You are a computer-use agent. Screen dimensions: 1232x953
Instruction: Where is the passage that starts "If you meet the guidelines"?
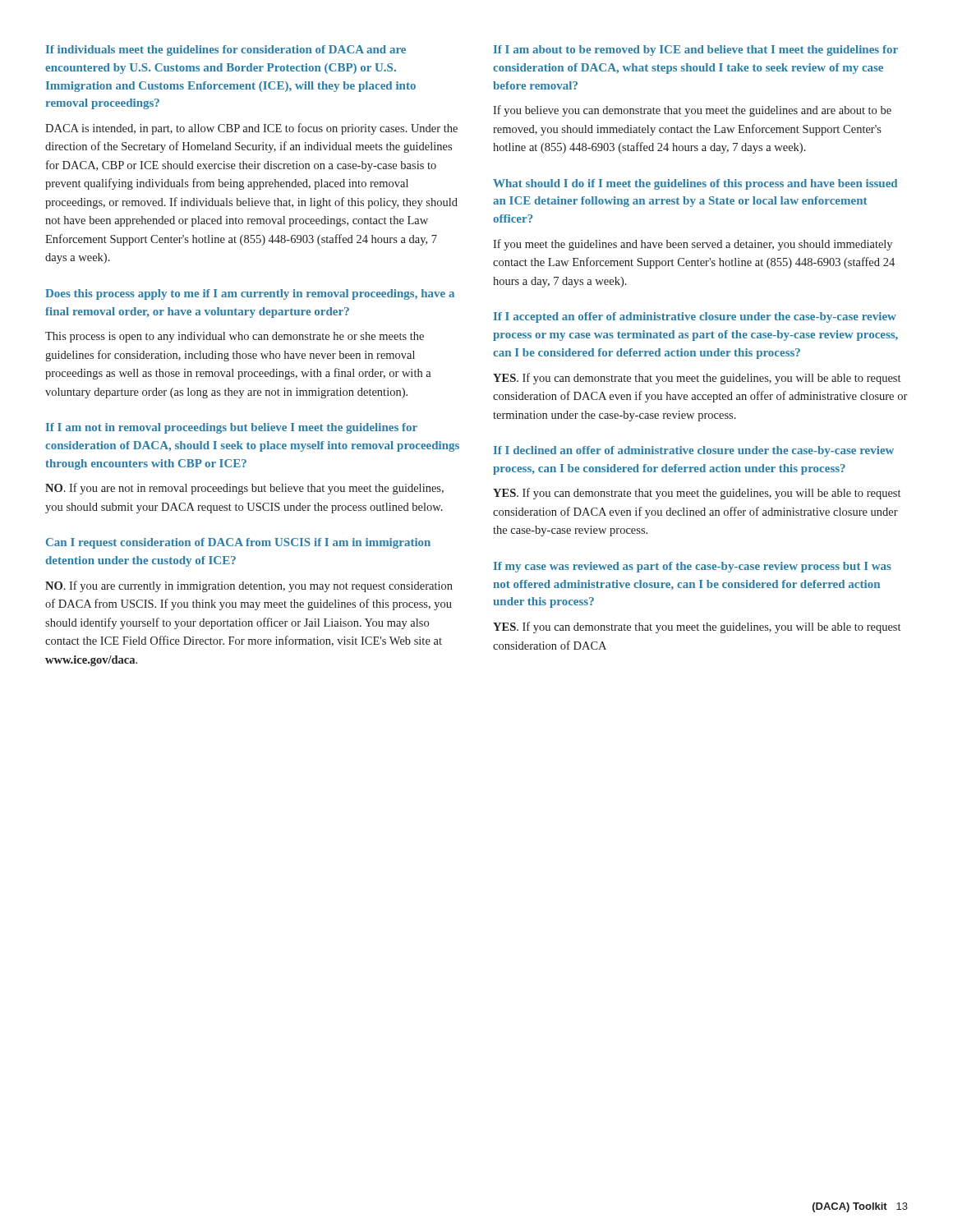click(x=694, y=262)
